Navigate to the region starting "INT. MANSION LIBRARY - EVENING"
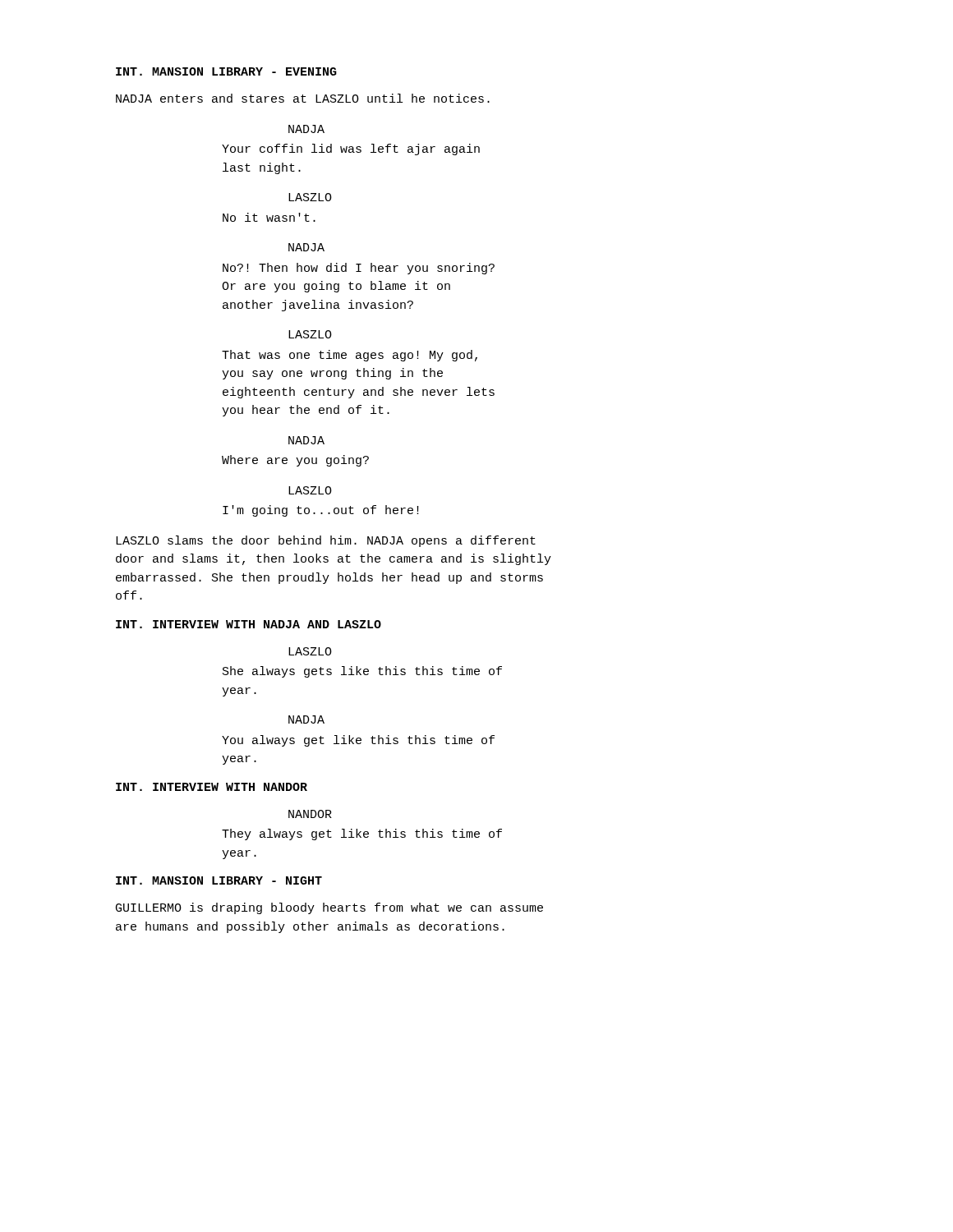Screen dimensions: 1232x953 [226, 73]
